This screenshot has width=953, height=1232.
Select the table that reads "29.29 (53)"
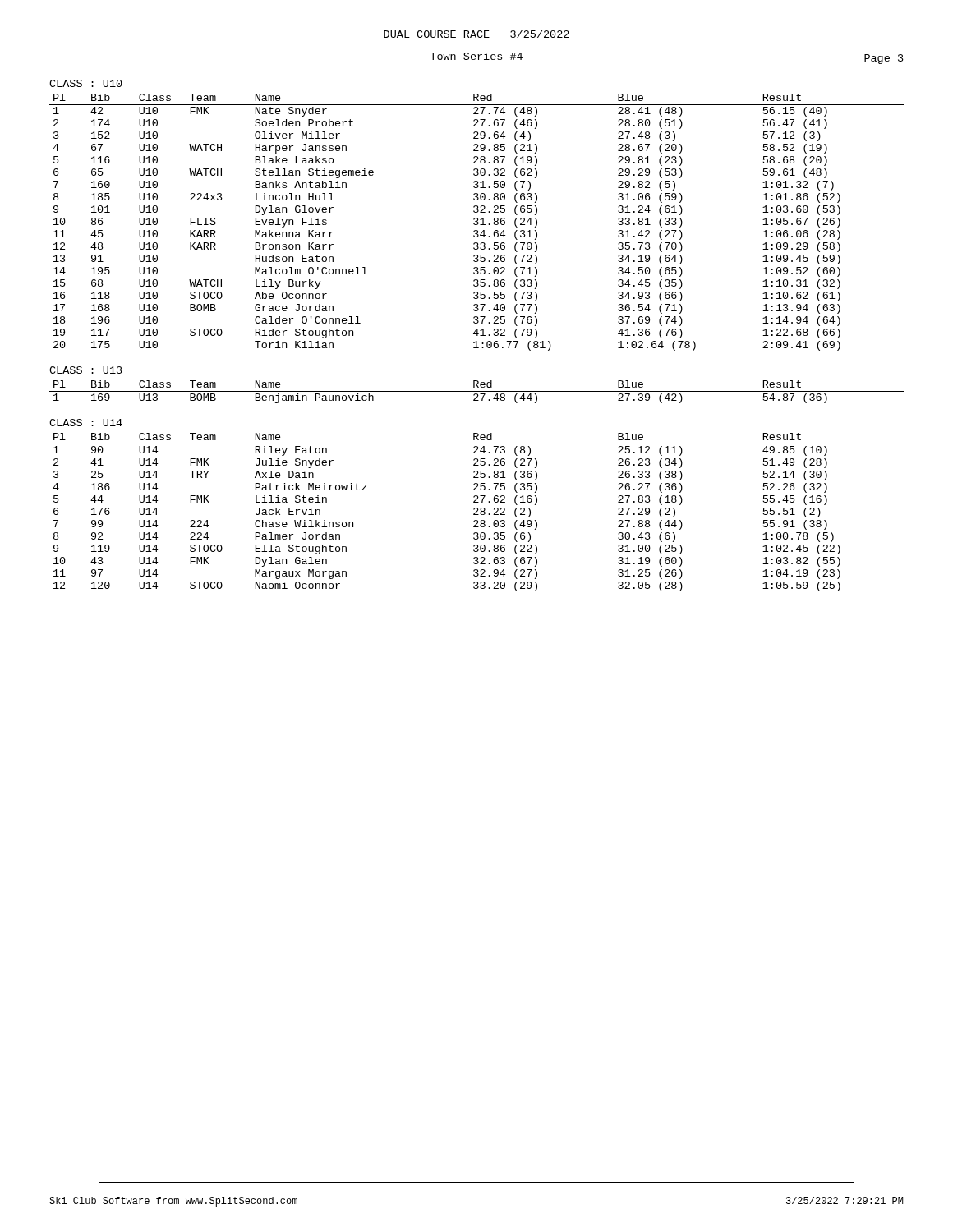(476, 221)
